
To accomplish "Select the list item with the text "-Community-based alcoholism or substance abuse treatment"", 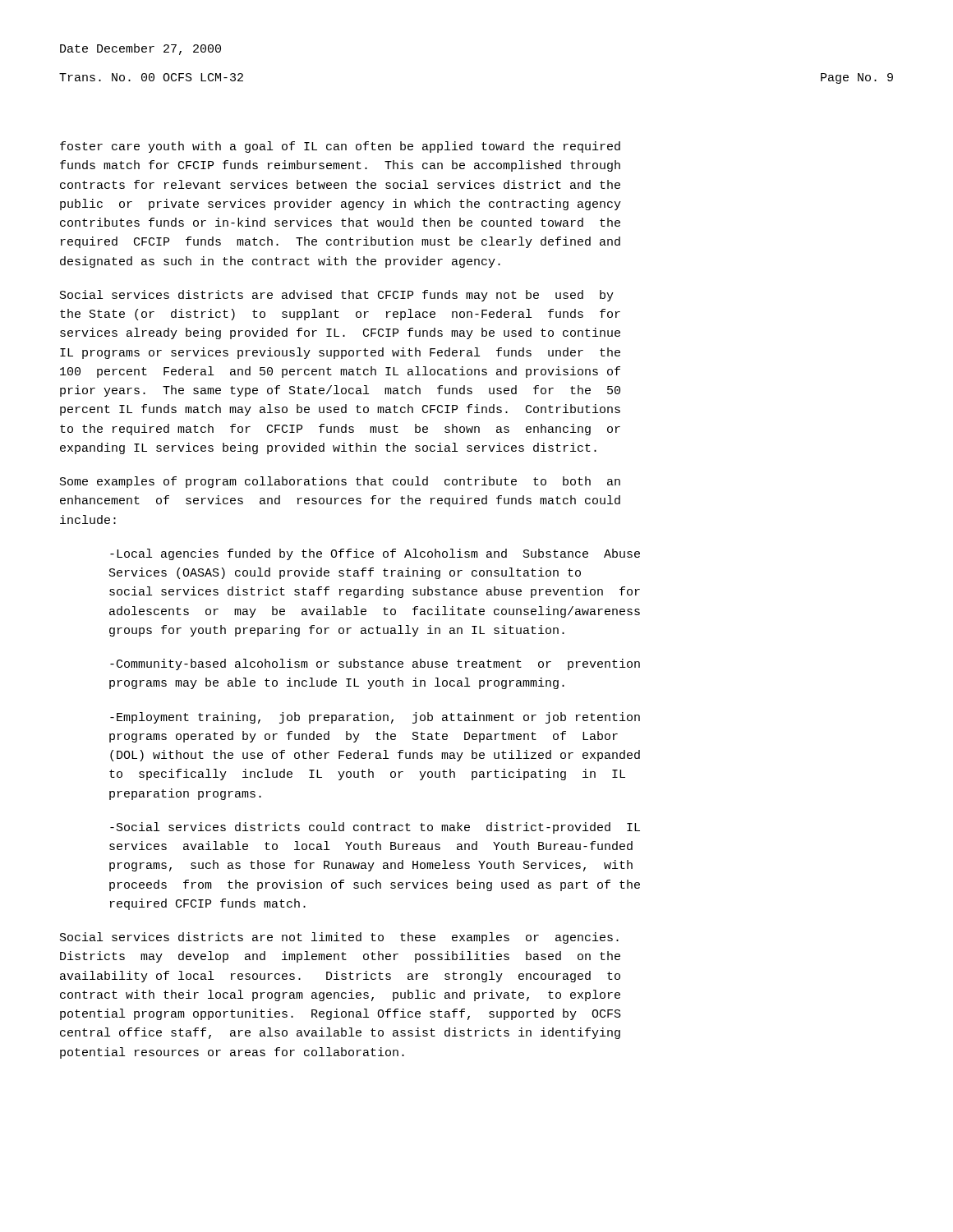I will pyautogui.click(x=375, y=674).
